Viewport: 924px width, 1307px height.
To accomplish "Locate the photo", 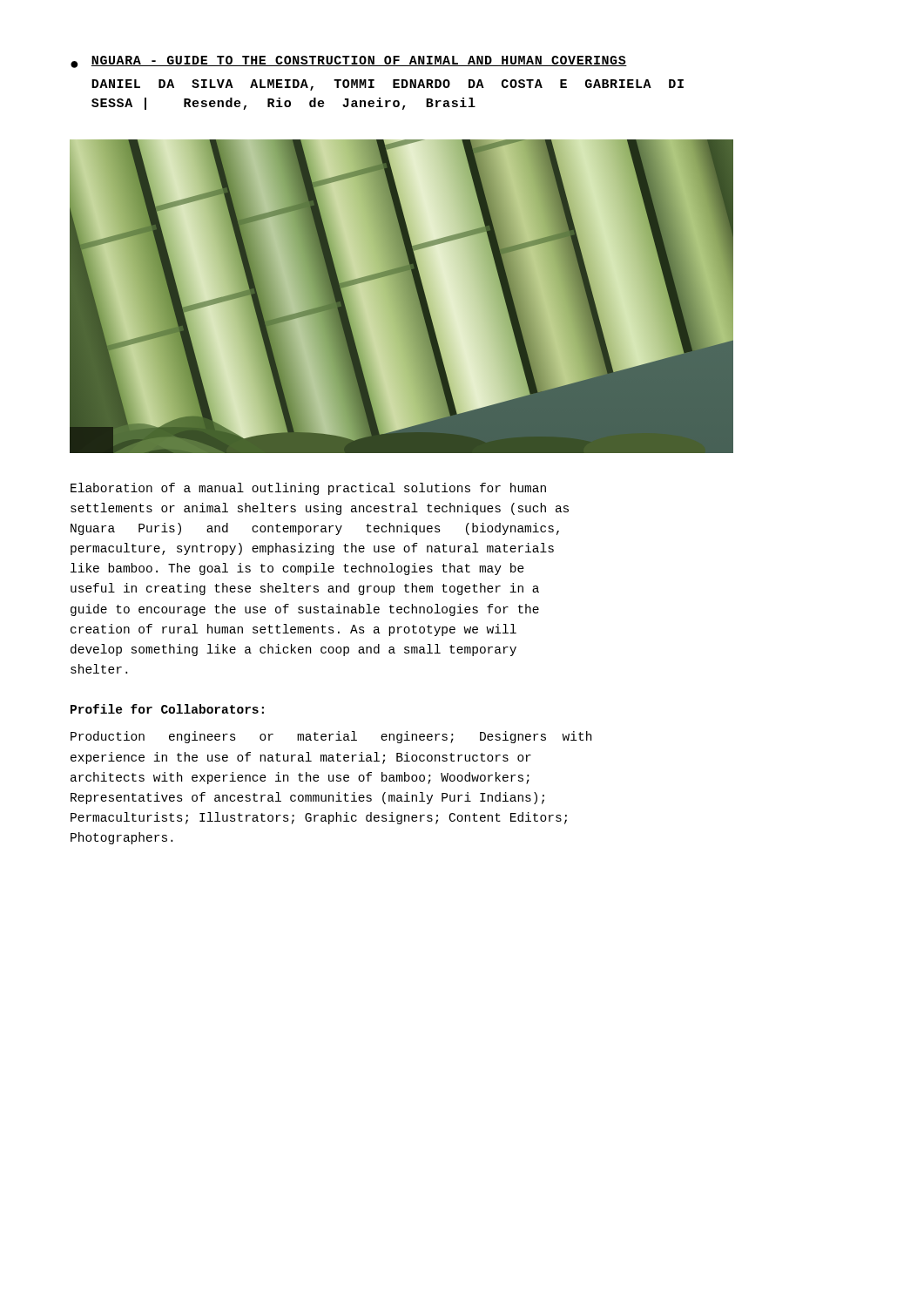I will tap(401, 296).
